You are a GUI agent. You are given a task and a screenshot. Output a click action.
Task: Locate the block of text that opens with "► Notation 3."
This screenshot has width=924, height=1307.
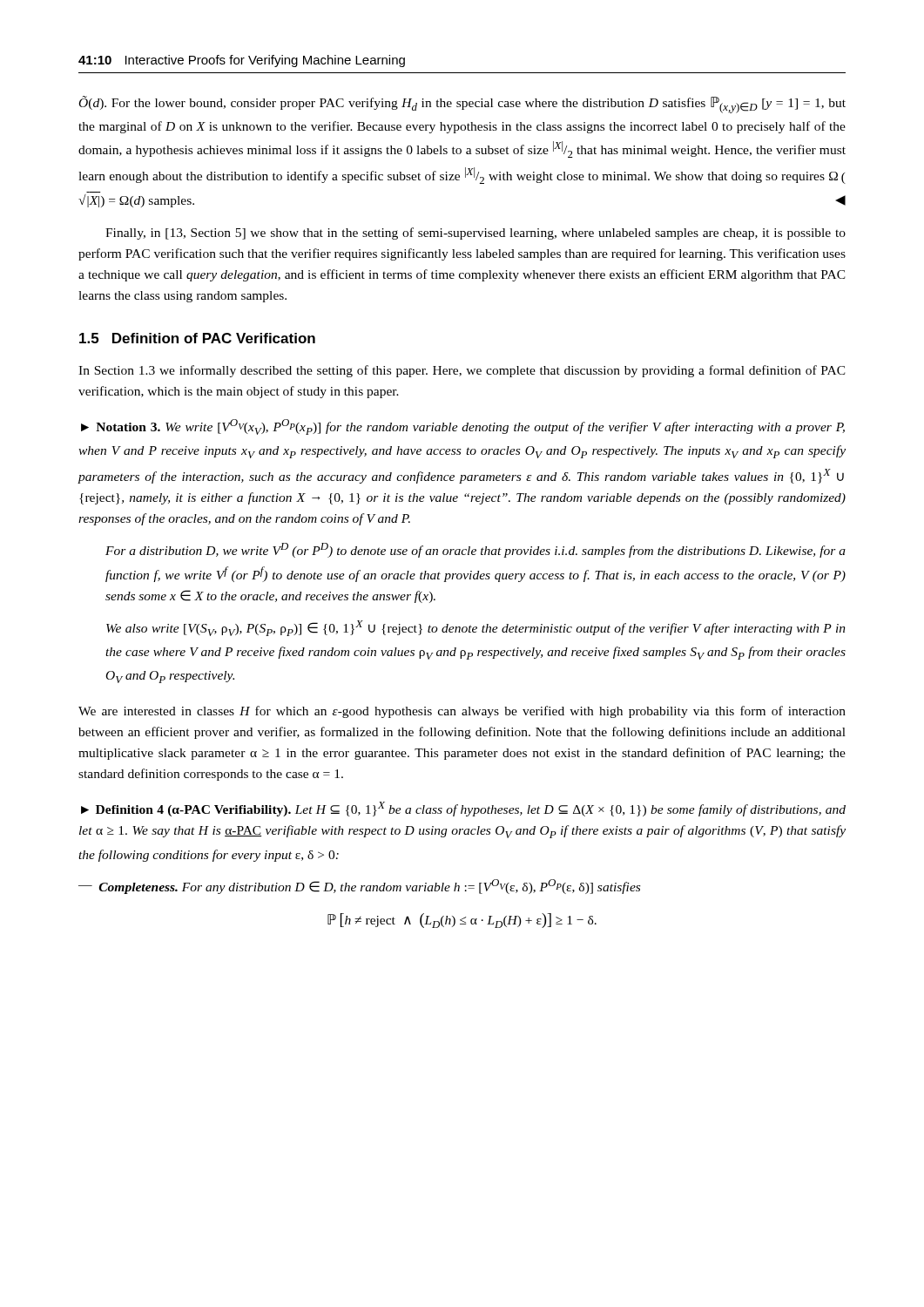coord(462,551)
